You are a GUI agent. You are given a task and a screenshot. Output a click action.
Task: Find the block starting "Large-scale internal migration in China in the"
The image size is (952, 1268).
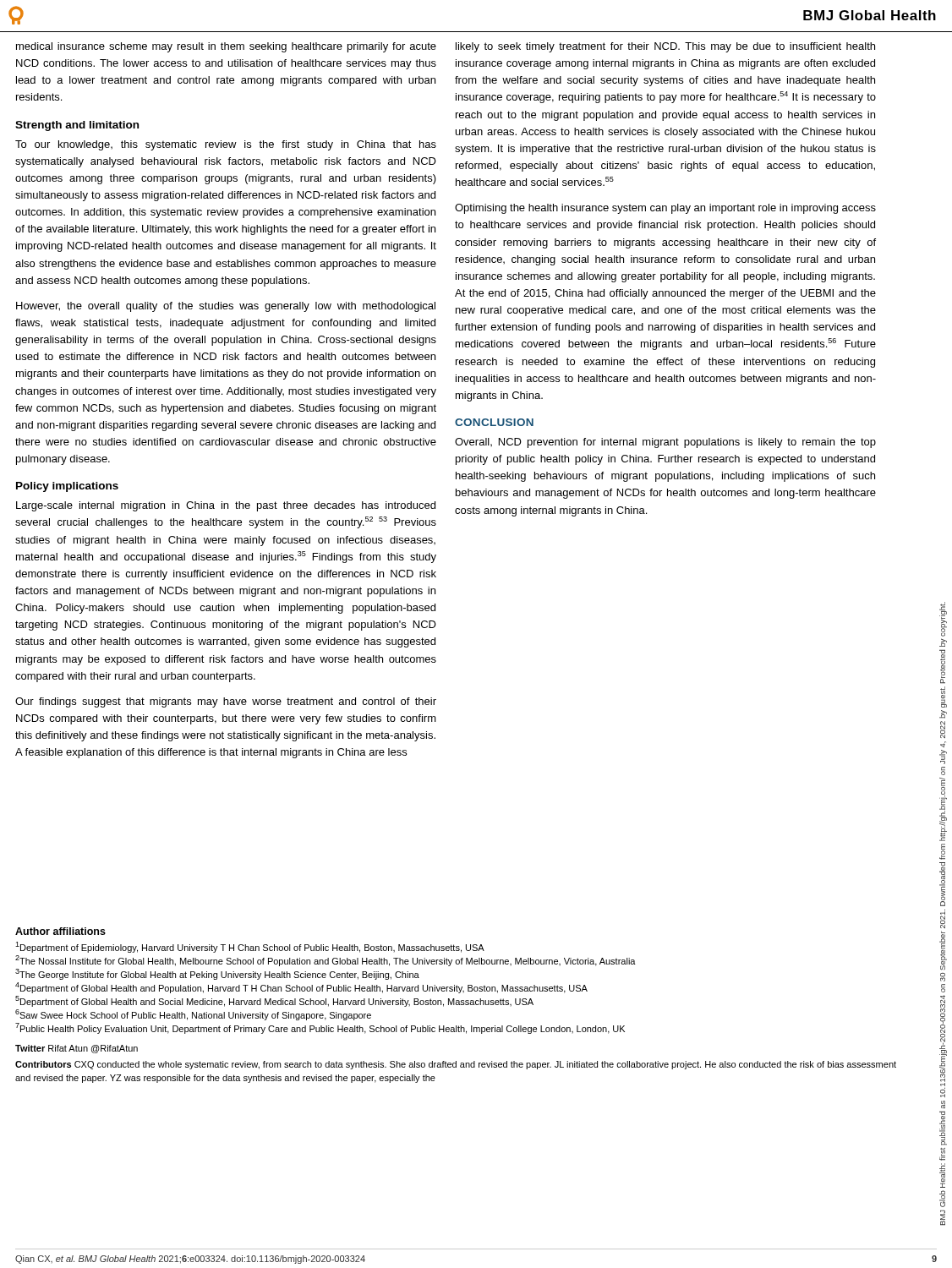click(226, 590)
